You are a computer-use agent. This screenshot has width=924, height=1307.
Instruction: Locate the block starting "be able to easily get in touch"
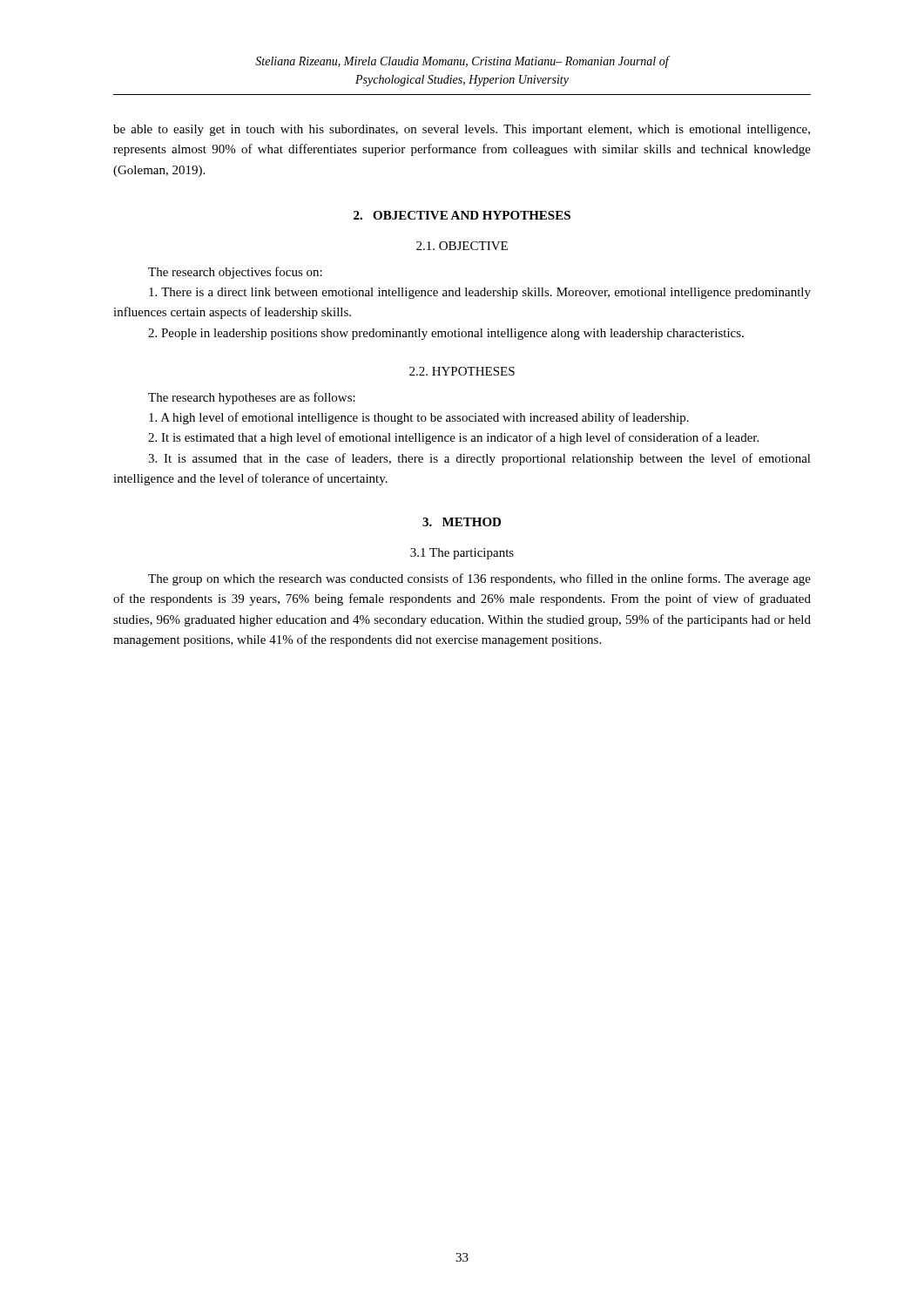click(x=462, y=149)
